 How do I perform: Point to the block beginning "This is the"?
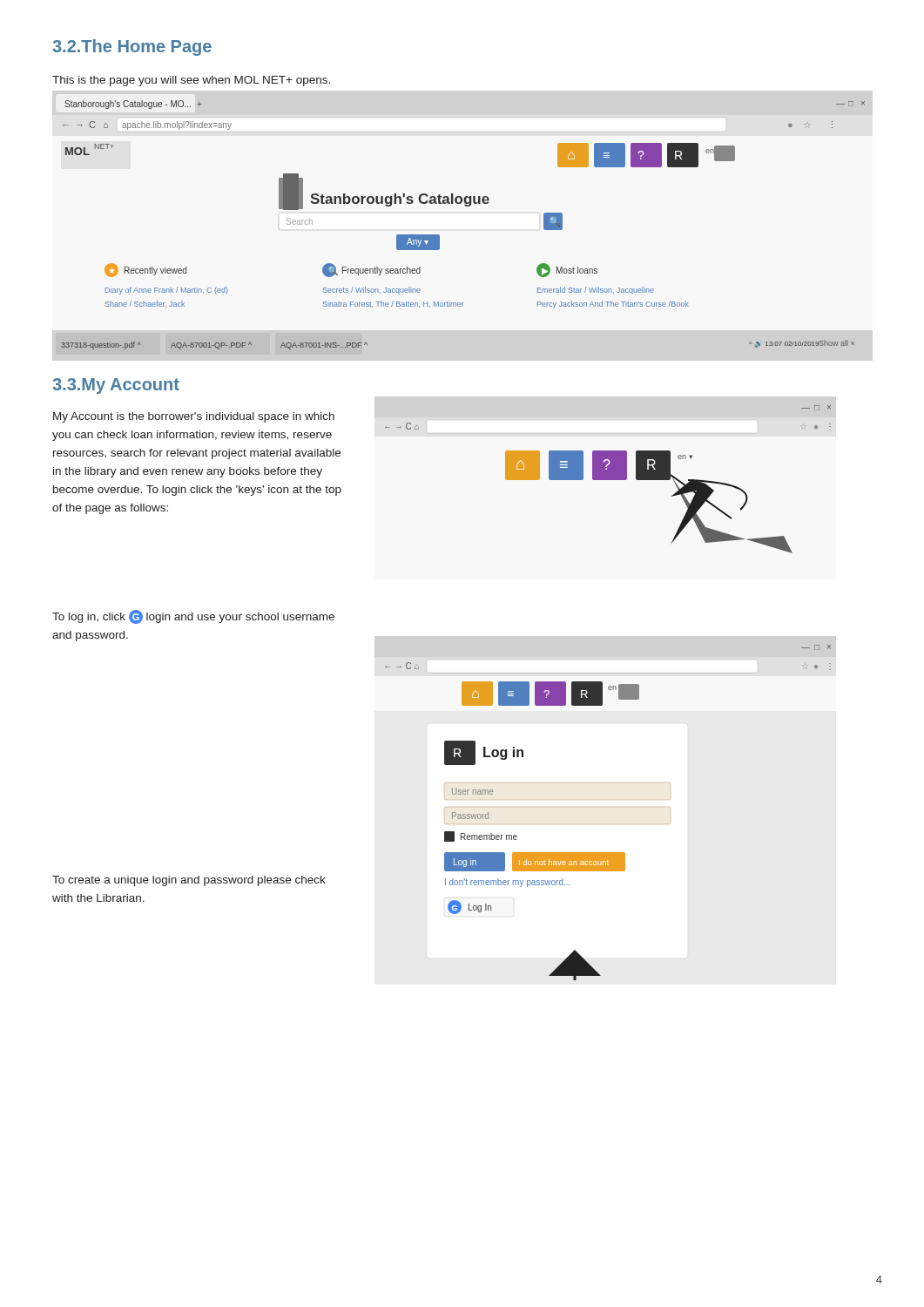[x=192, y=80]
